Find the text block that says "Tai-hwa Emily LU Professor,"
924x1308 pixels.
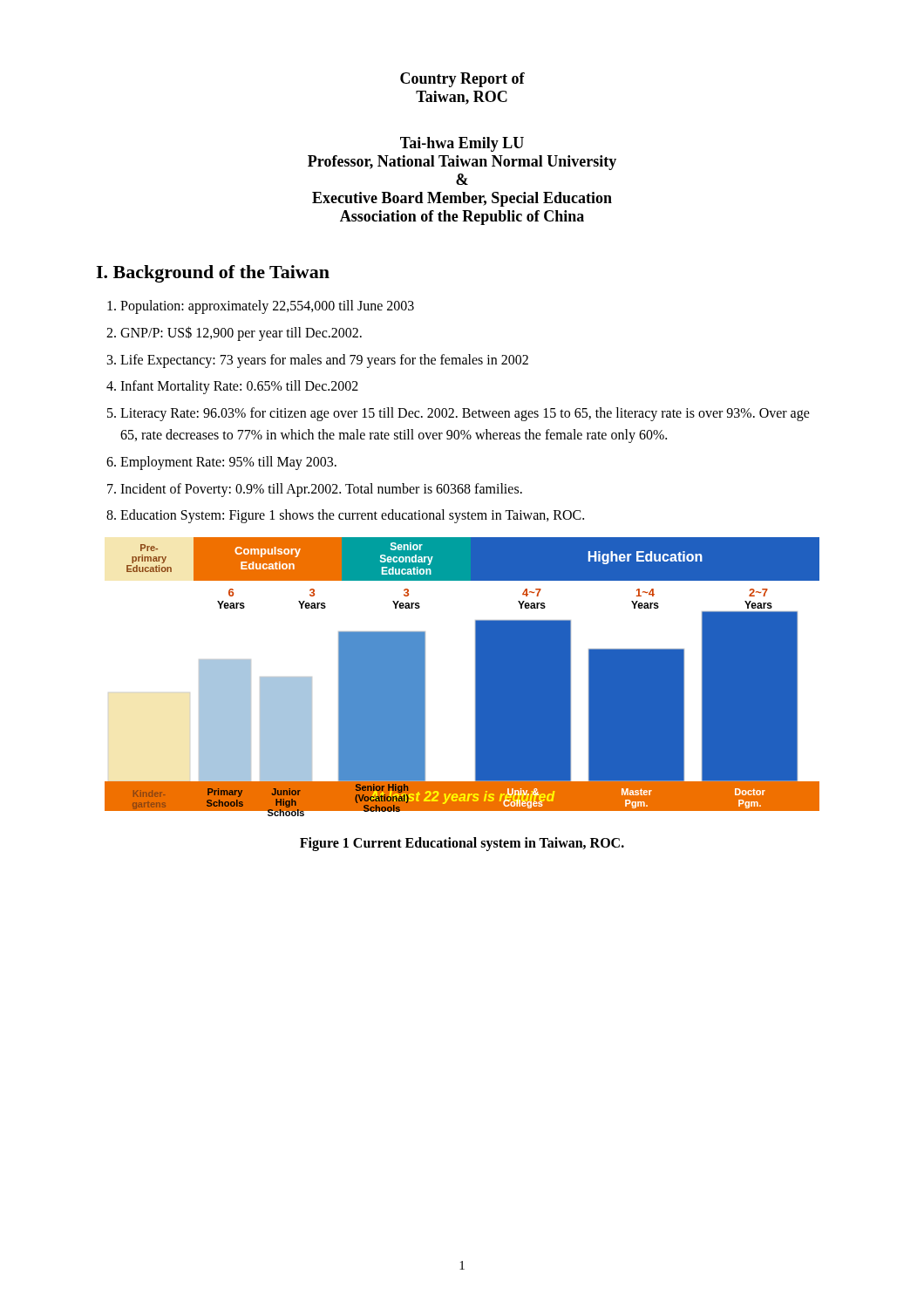(462, 180)
